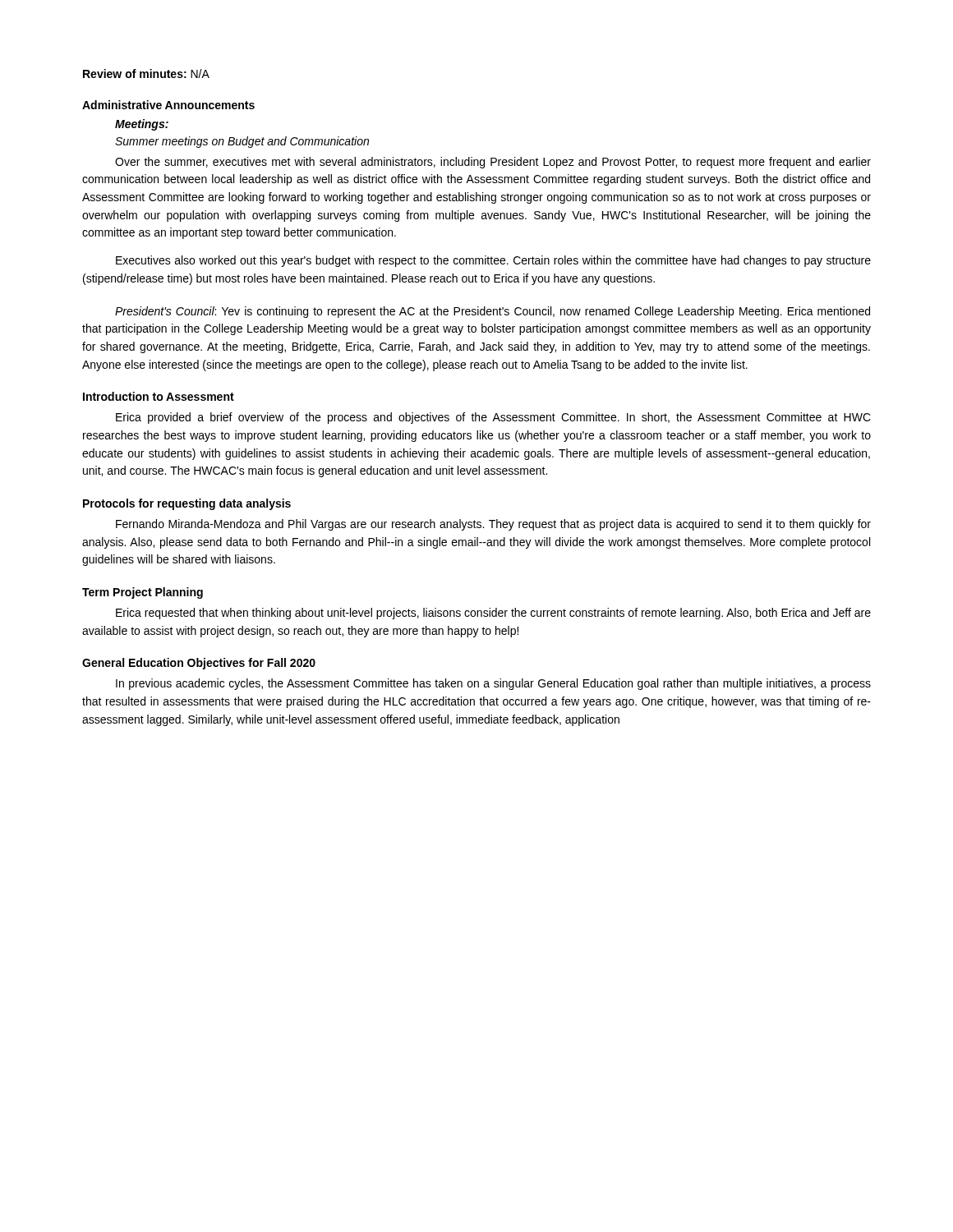Select the section header that says "General Education Objectives for Fall 2020"
Viewport: 953px width, 1232px height.
[x=199, y=664]
